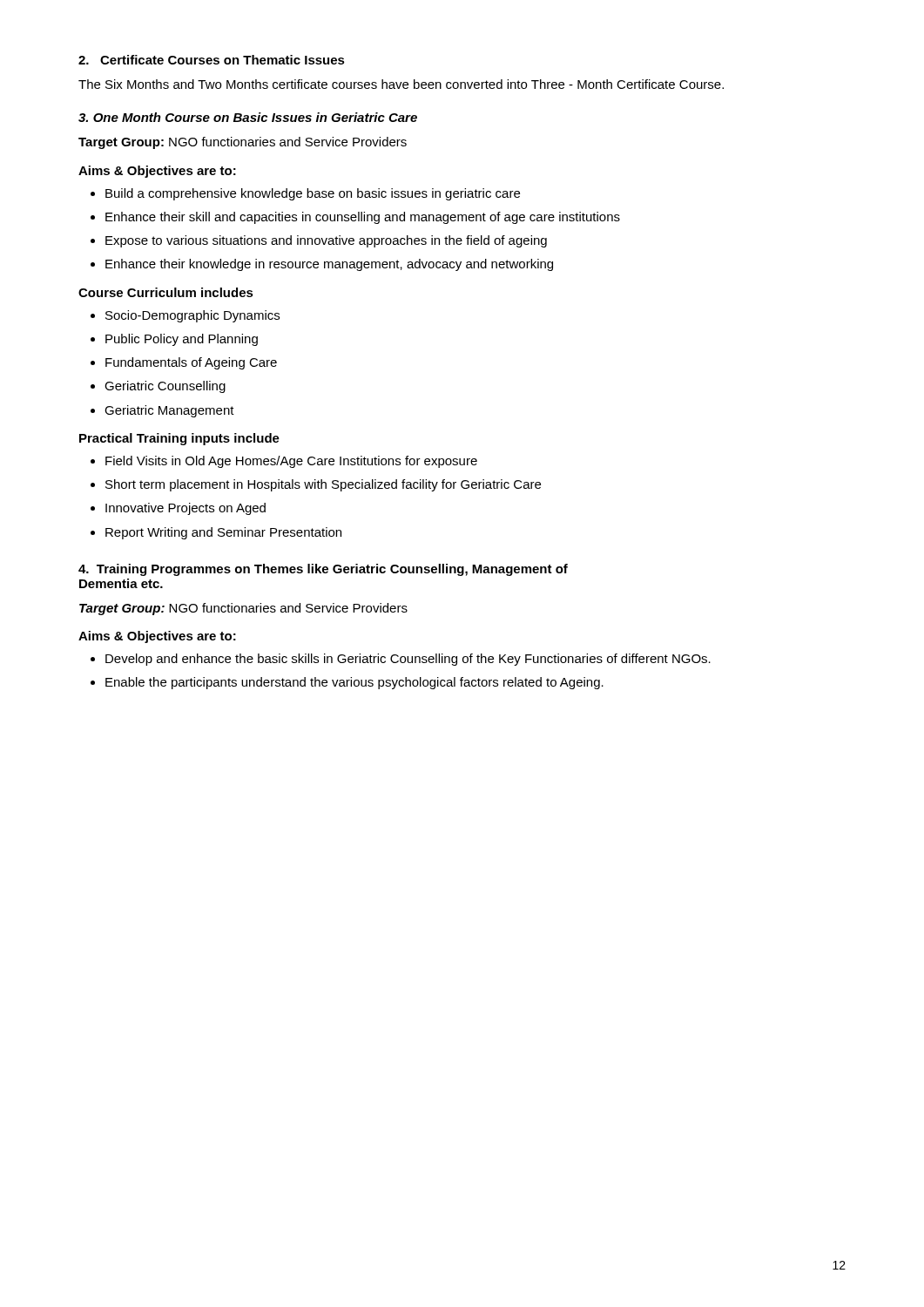Locate the section header that says "Course Curriculum includes"
This screenshot has height=1307, width=924.
166,292
